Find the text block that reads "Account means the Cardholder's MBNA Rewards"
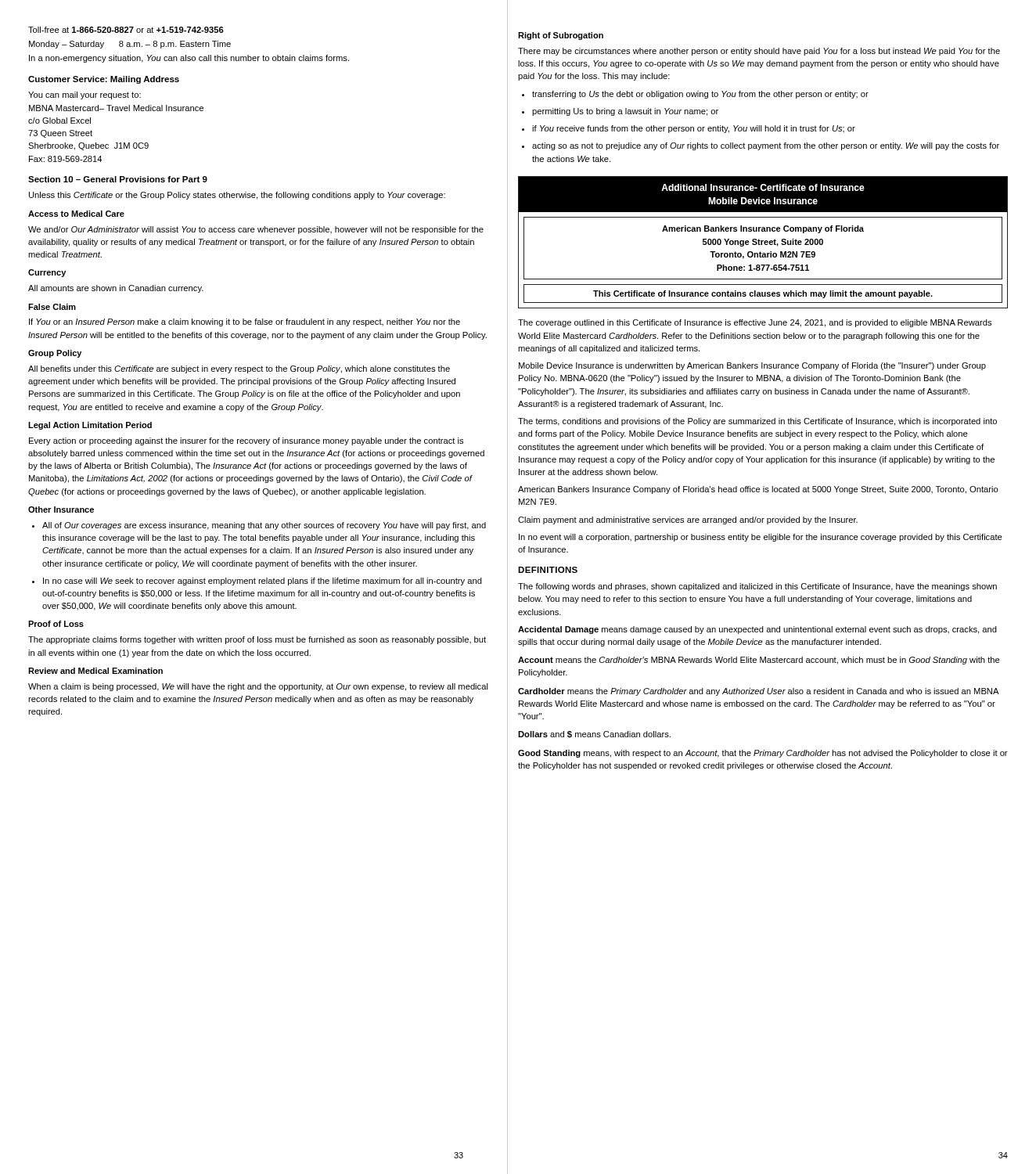Image resolution: width=1036 pixels, height=1174 pixels. 763,666
